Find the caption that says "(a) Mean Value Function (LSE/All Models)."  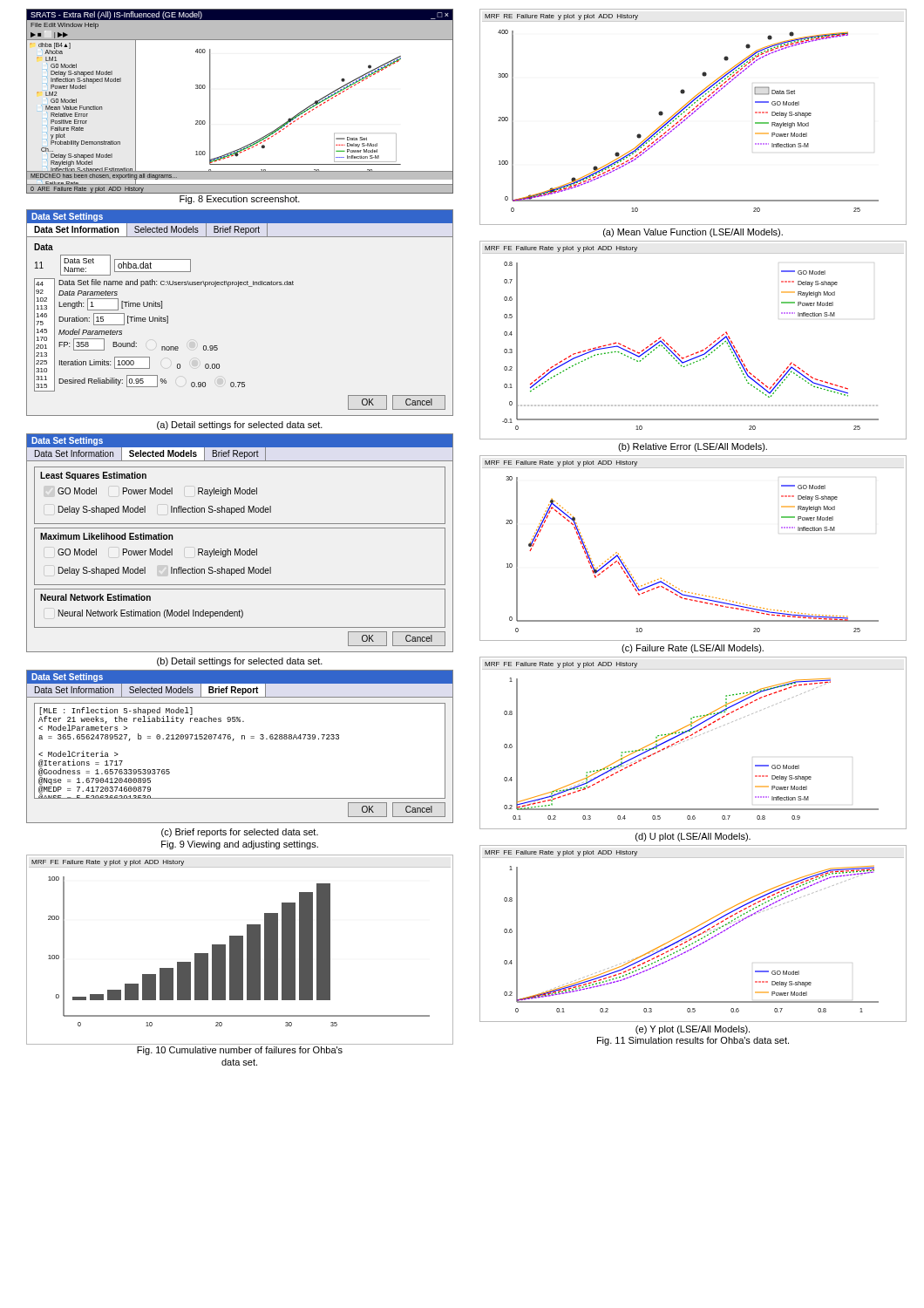693,232
